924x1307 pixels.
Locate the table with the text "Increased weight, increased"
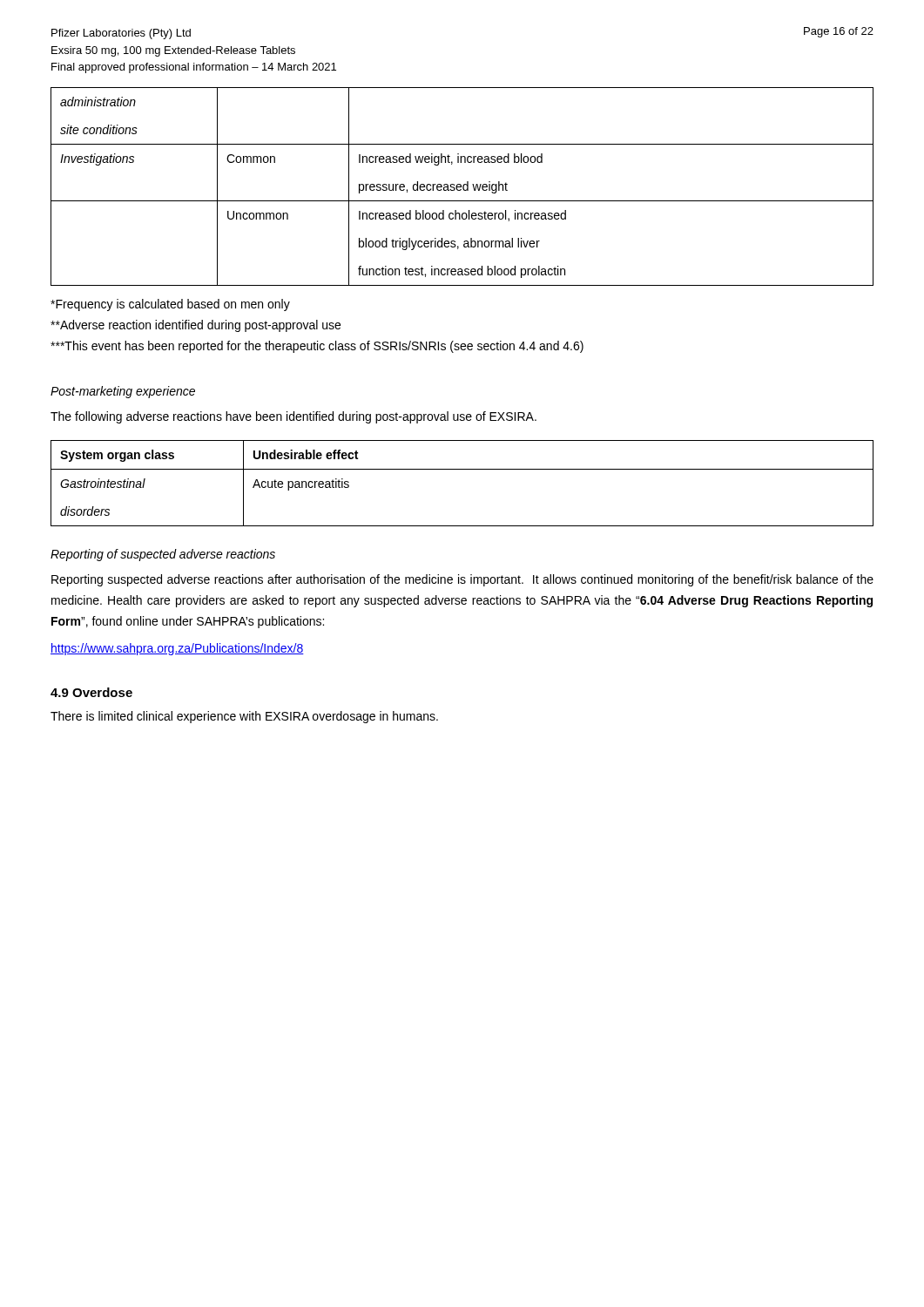(x=462, y=187)
